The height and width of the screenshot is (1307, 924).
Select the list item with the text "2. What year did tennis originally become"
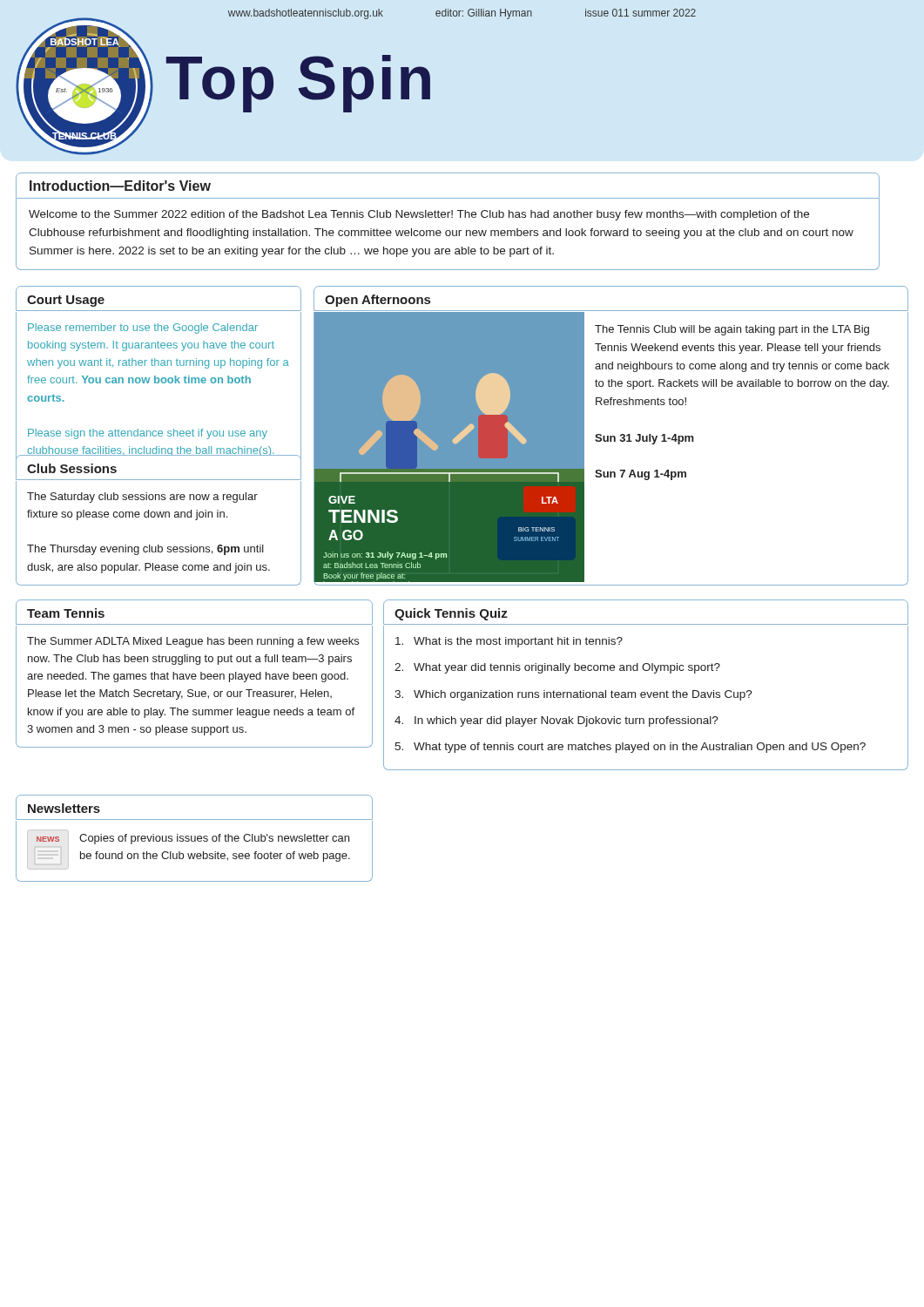[x=557, y=668]
